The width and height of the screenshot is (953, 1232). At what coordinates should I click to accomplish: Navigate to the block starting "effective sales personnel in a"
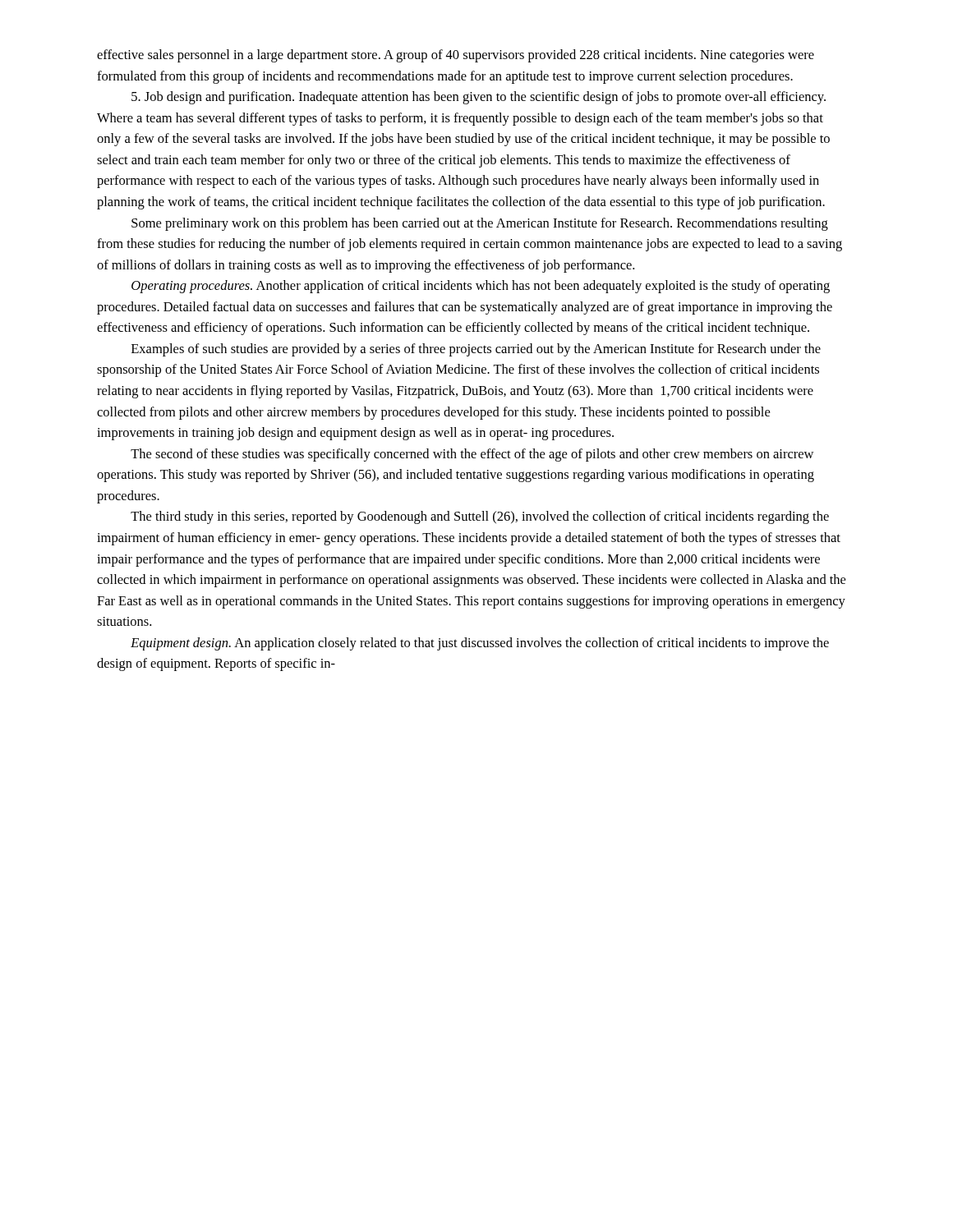[472, 359]
